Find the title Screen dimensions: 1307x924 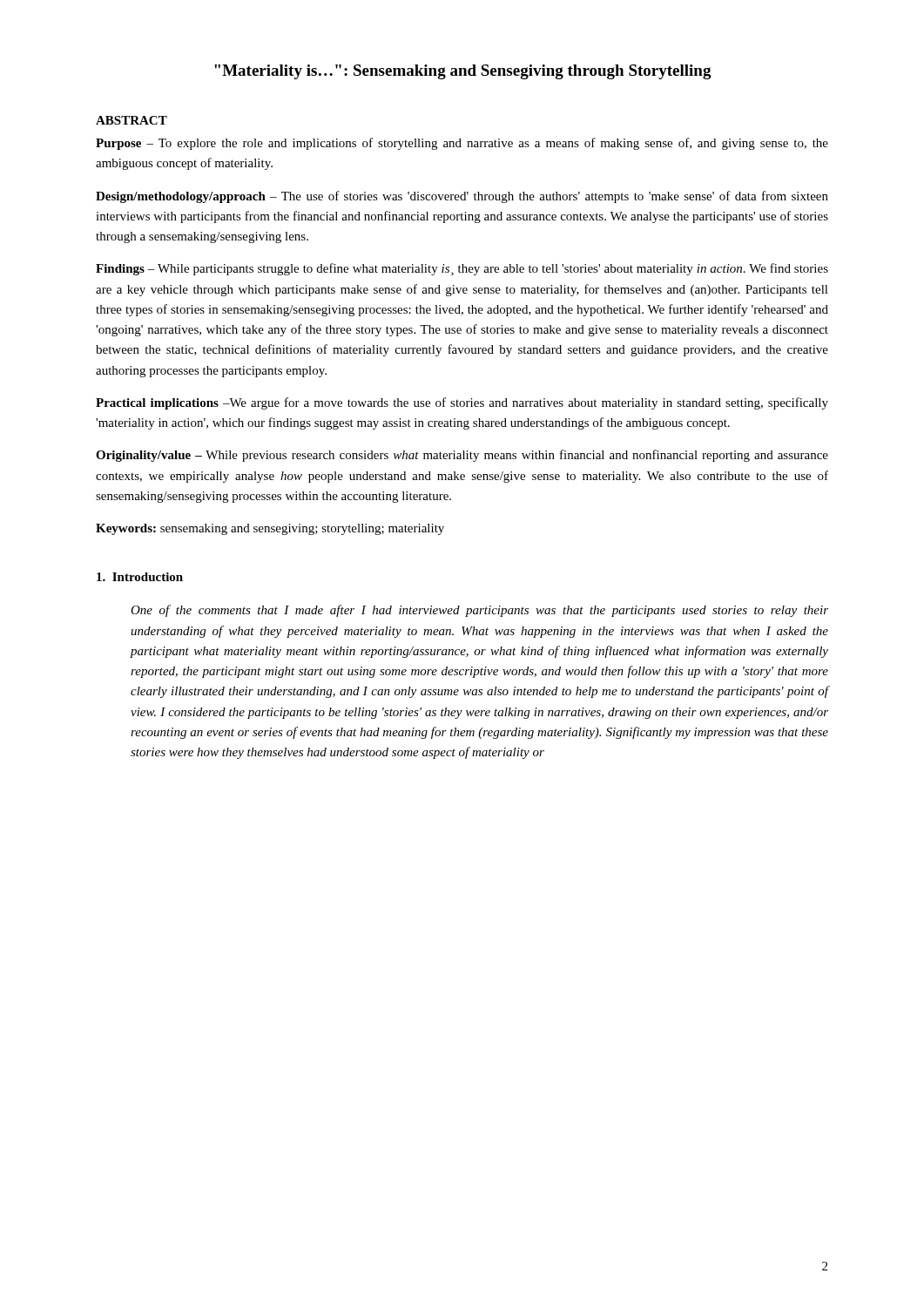coord(462,70)
